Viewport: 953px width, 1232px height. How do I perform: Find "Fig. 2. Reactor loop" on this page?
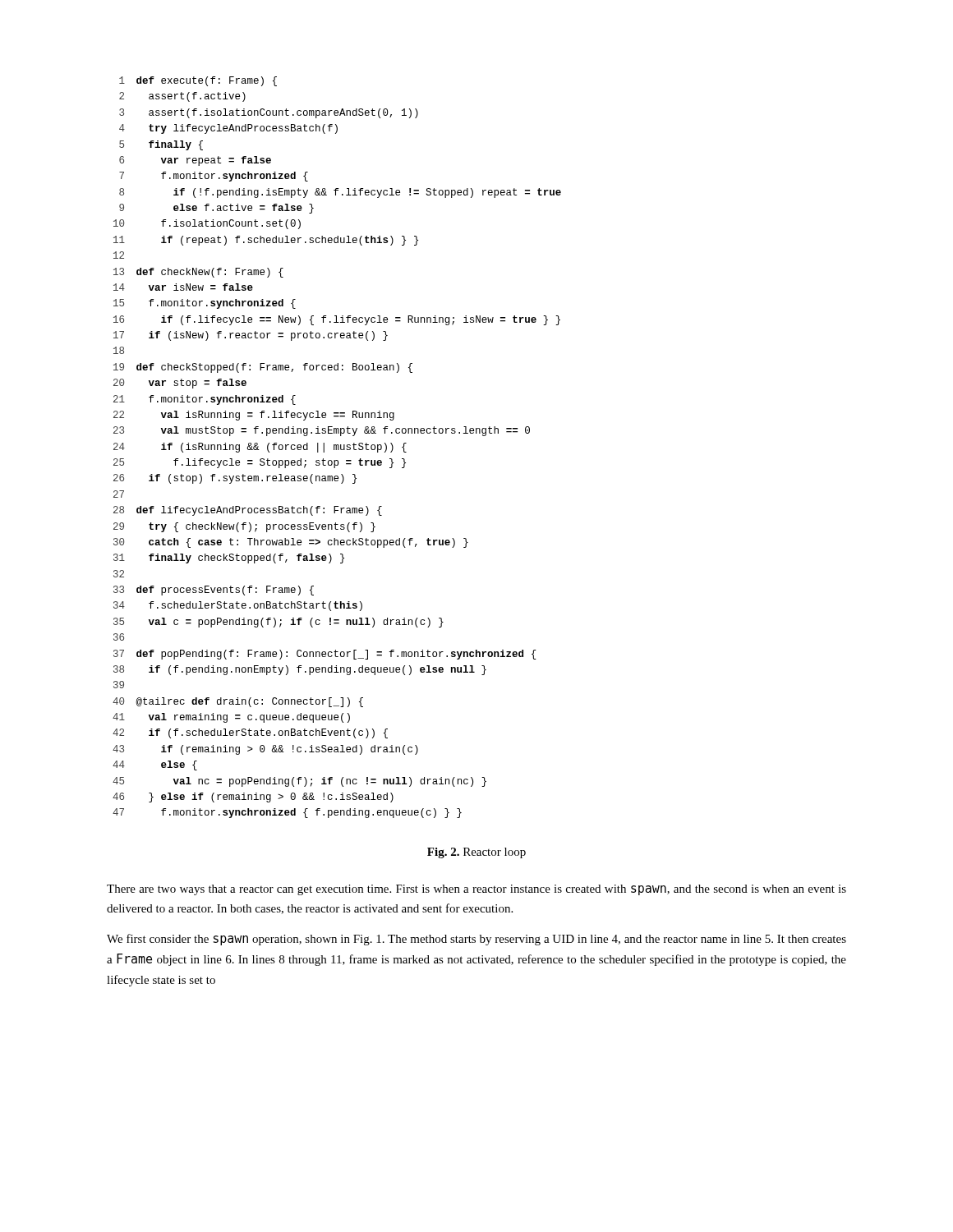[x=476, y=851]
